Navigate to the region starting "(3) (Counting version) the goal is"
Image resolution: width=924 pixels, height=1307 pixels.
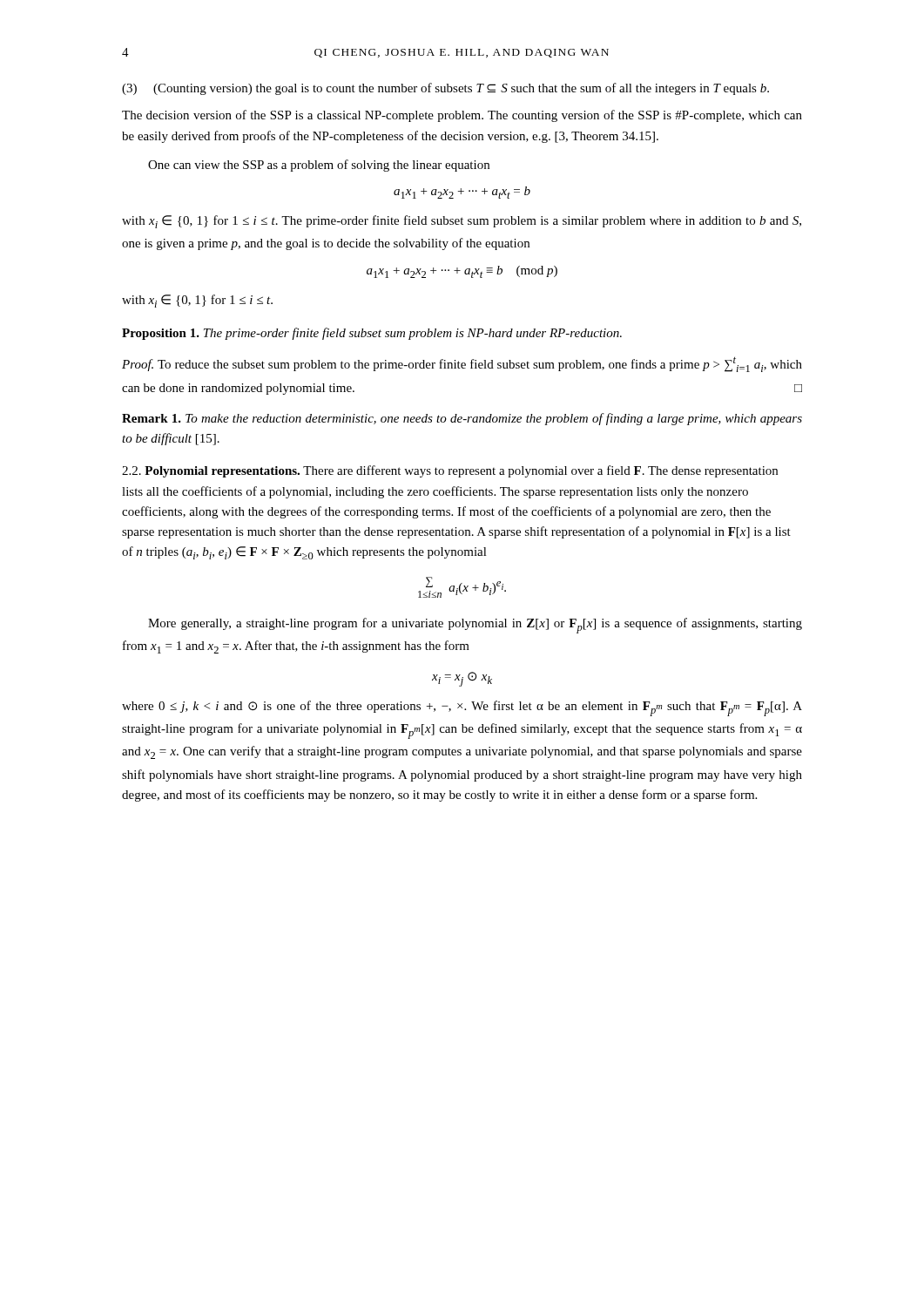[462, 89]
